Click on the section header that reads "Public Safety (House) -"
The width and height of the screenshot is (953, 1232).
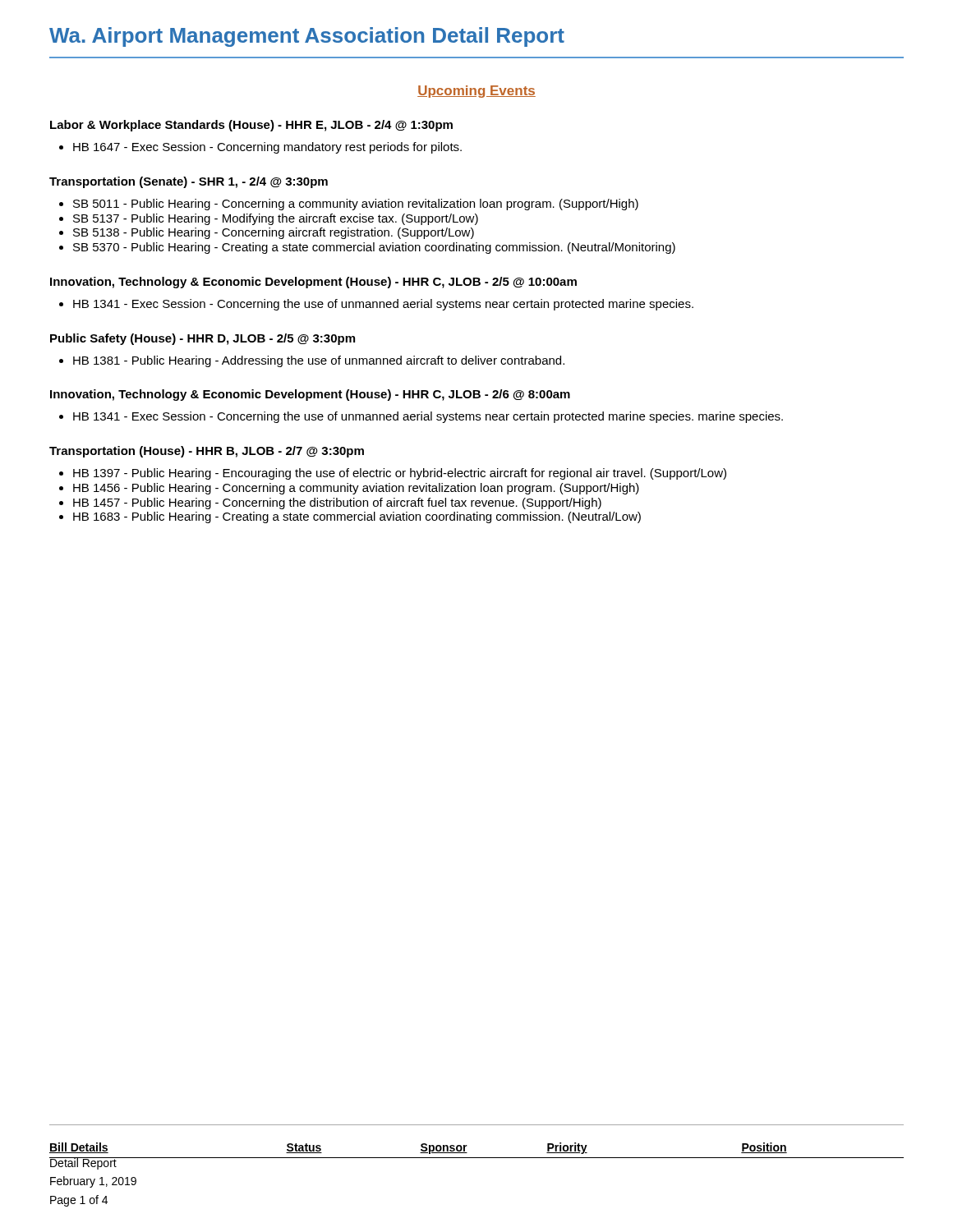(203, 338)
